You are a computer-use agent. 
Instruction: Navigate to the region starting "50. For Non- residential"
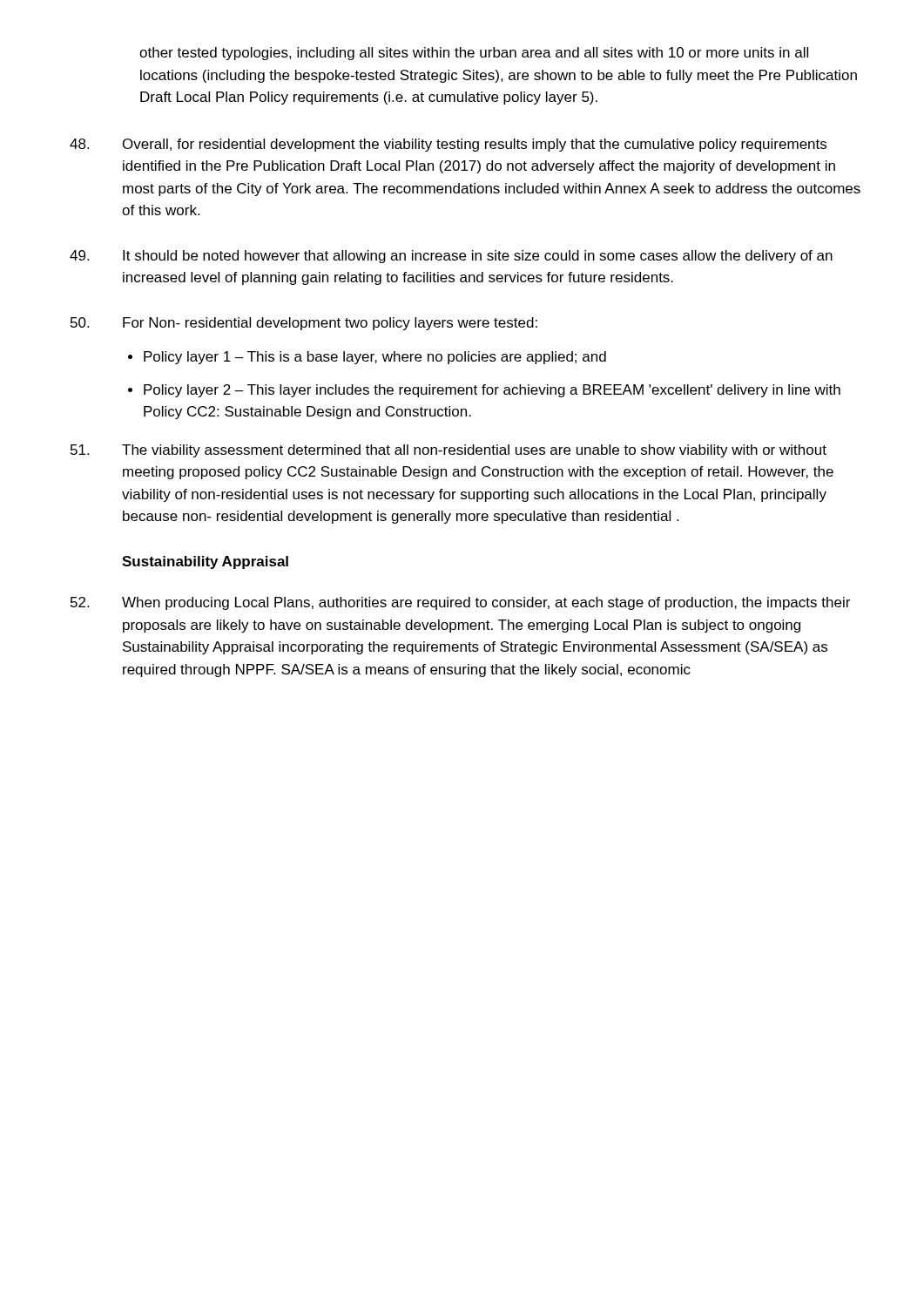(x=465, y=371)
